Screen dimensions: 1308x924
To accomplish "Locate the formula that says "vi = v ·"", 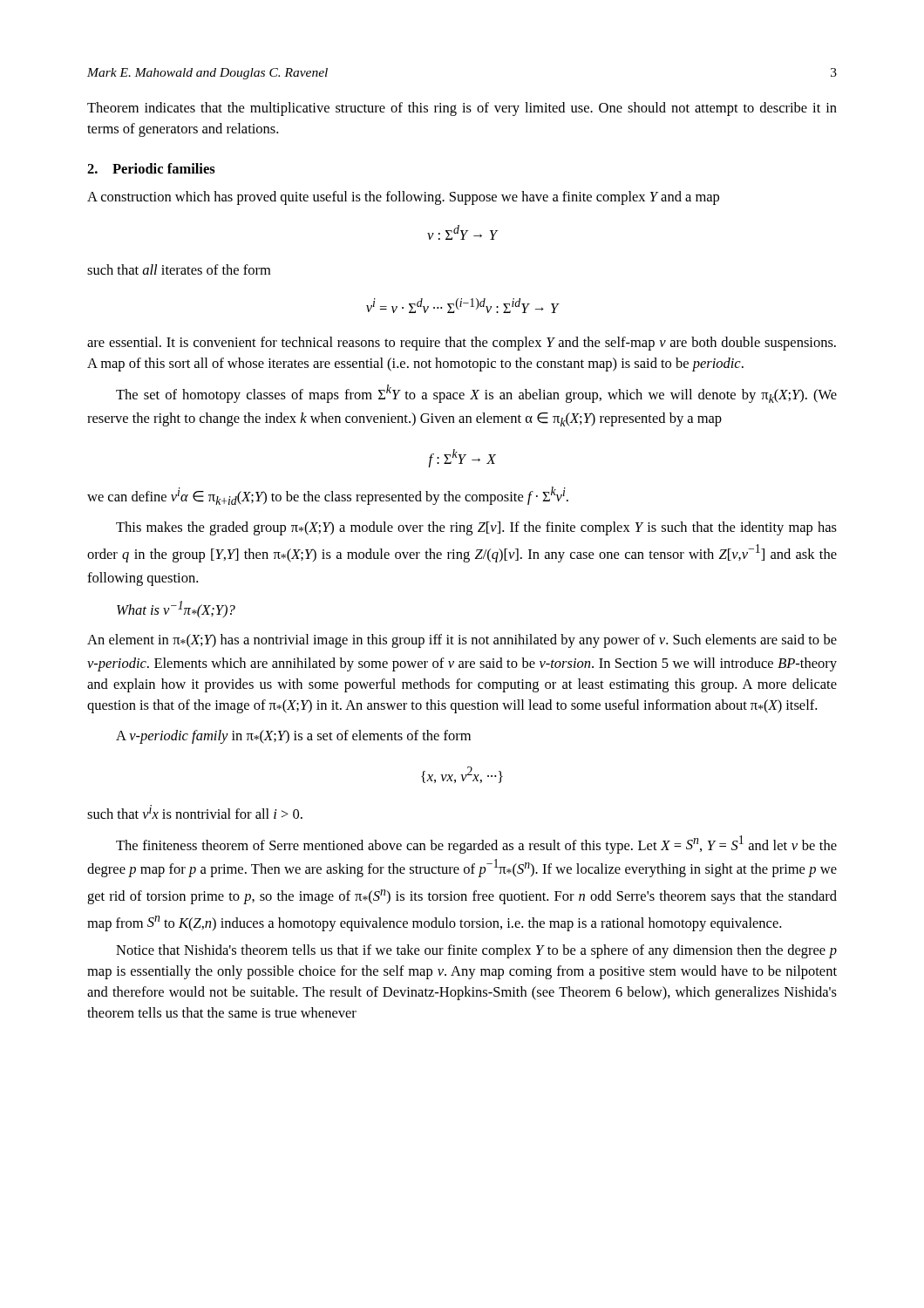I will (x=462, y=306).
